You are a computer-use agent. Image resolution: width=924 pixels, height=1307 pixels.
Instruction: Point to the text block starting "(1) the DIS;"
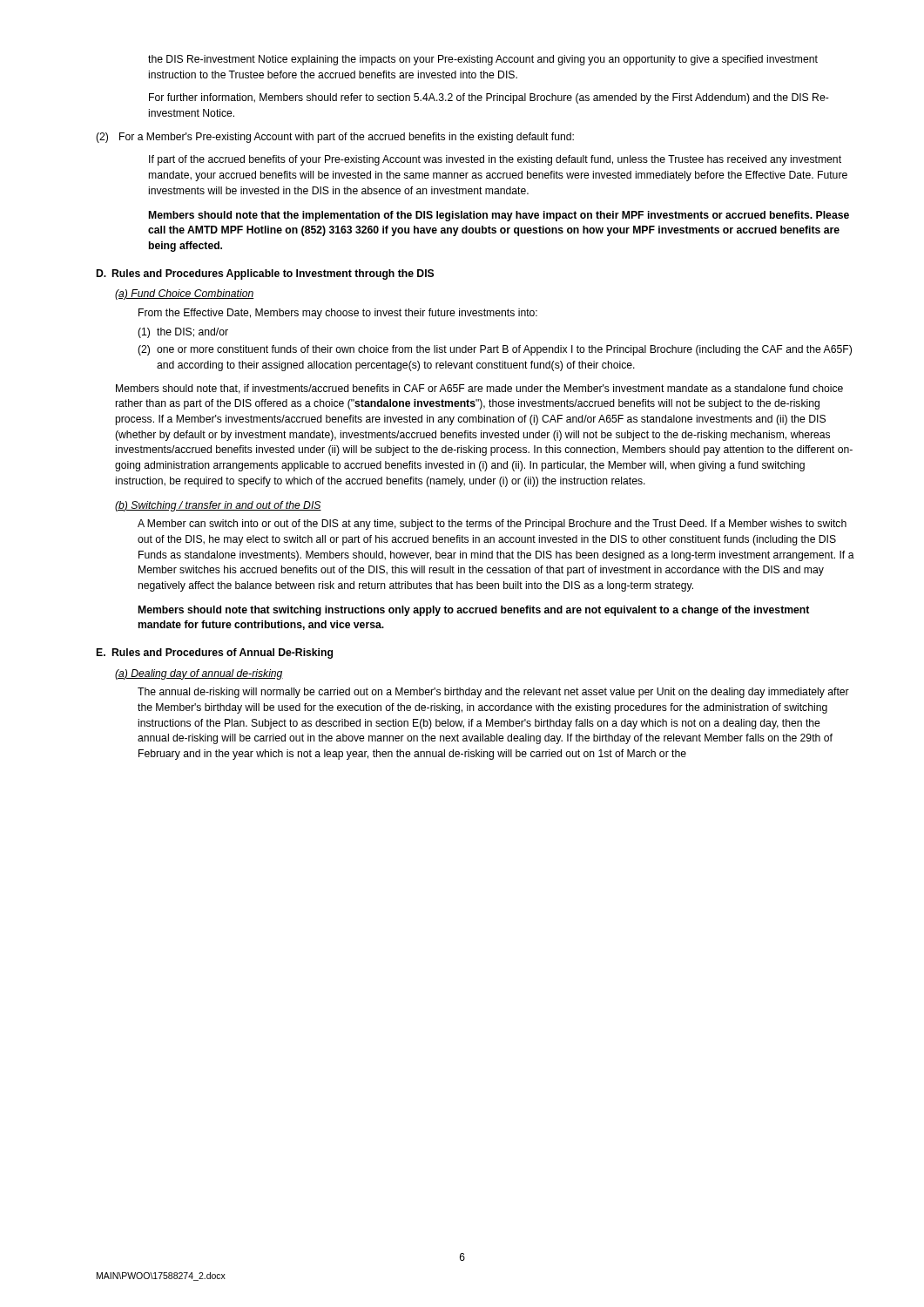(x=183, y=333)
